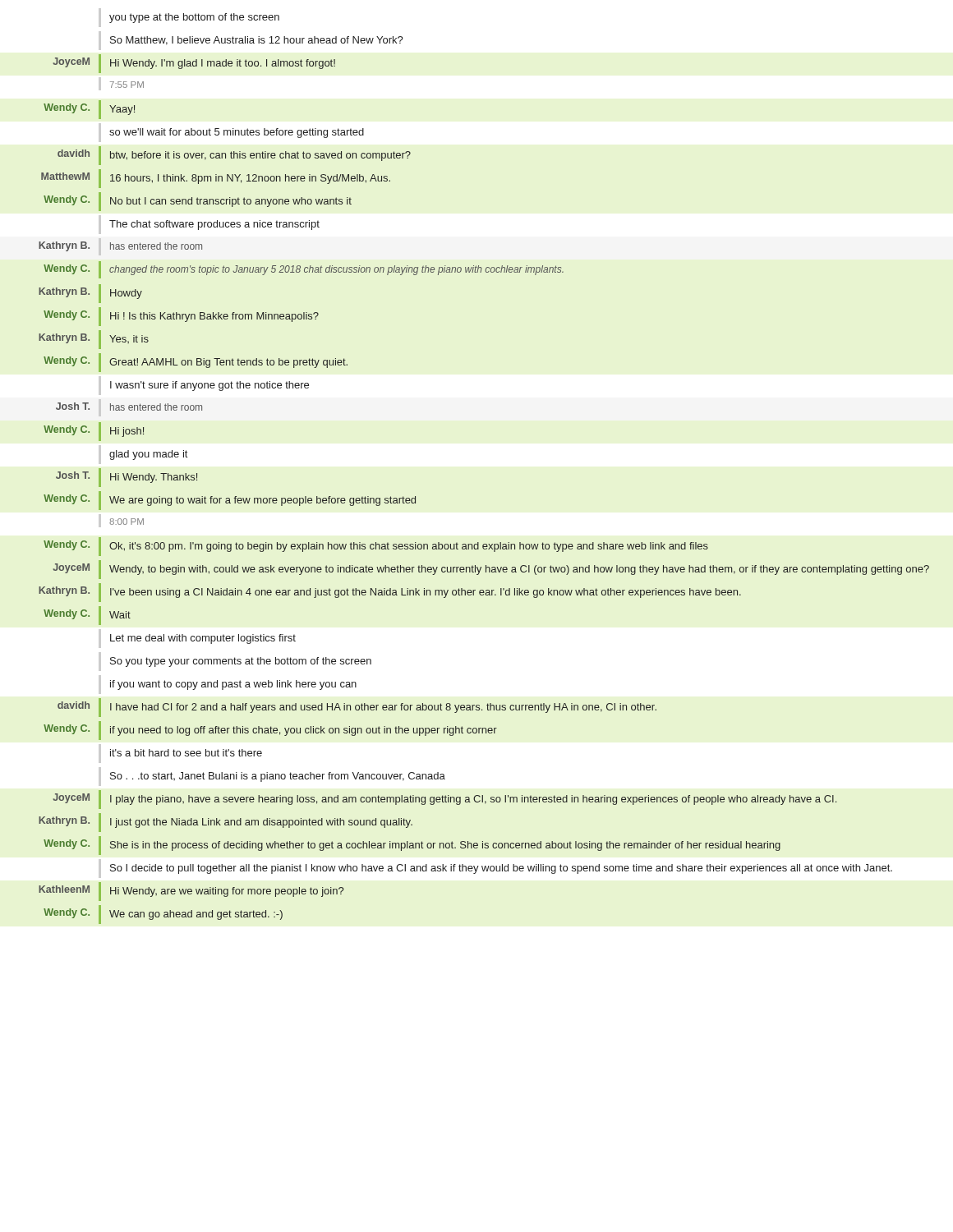Find the list item that reads "it's a bit"
953x1232 pixels.
(180, 754)
